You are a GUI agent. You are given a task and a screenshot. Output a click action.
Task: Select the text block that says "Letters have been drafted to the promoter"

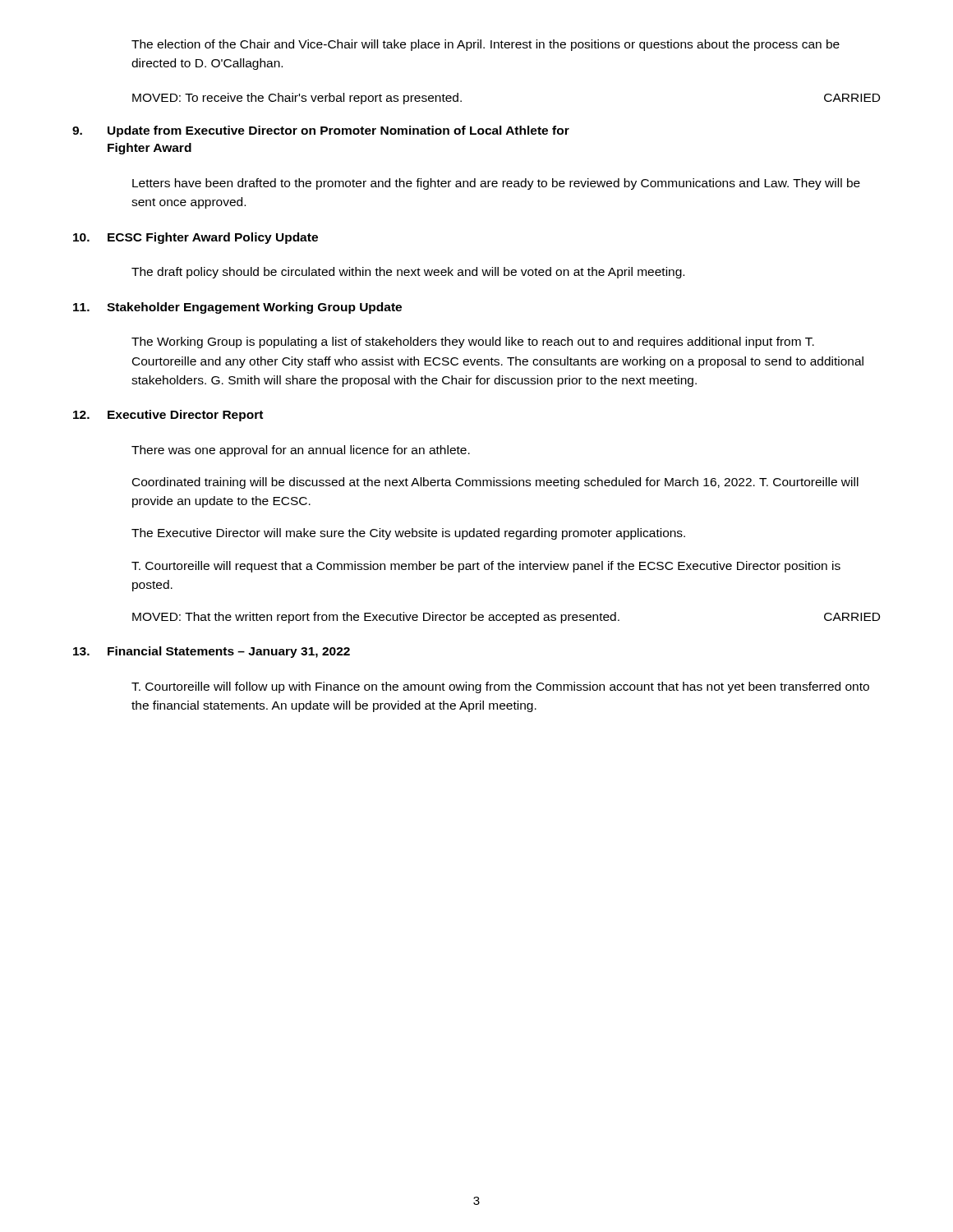496,192
